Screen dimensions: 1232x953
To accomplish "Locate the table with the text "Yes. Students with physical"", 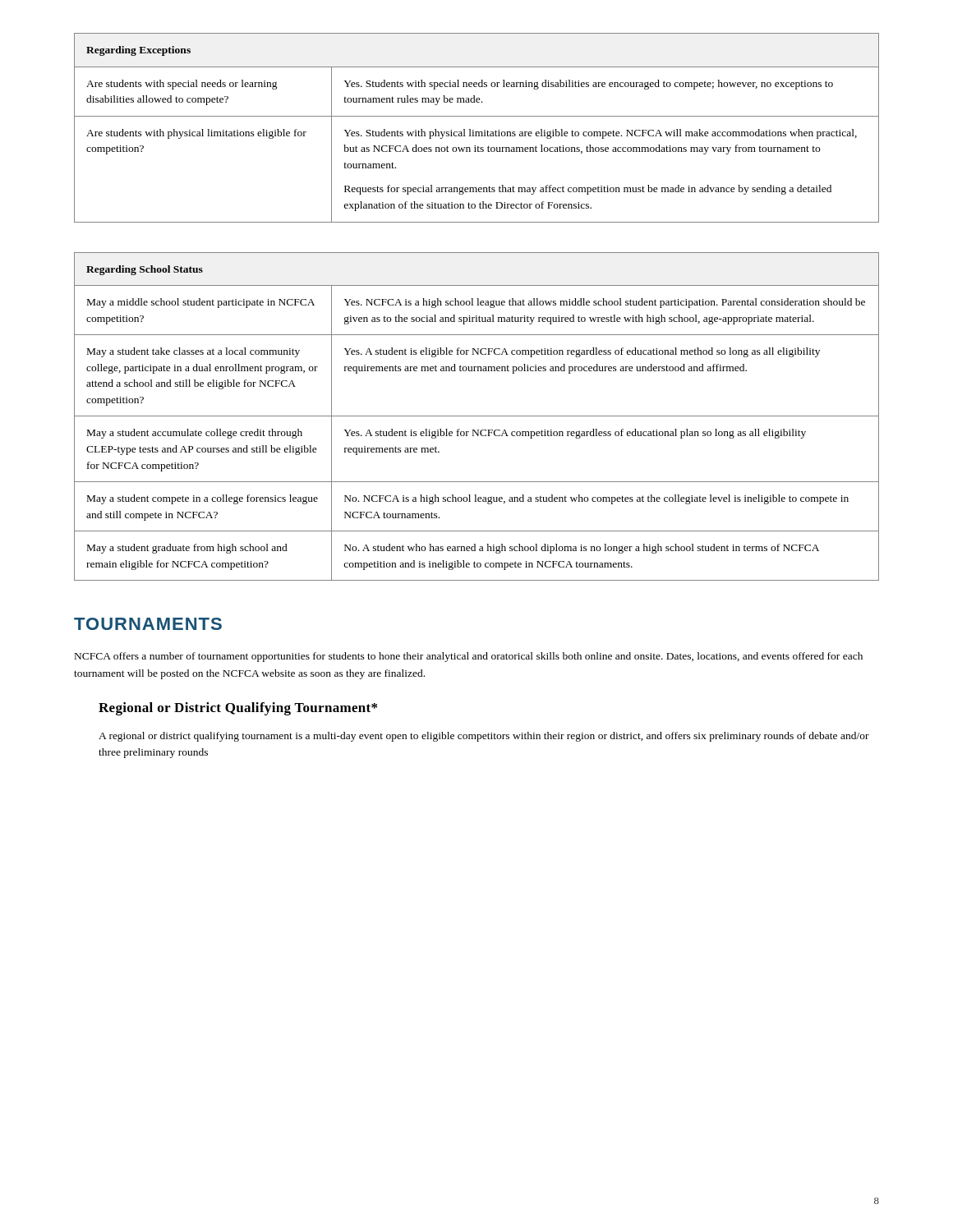I will point(476,128).
